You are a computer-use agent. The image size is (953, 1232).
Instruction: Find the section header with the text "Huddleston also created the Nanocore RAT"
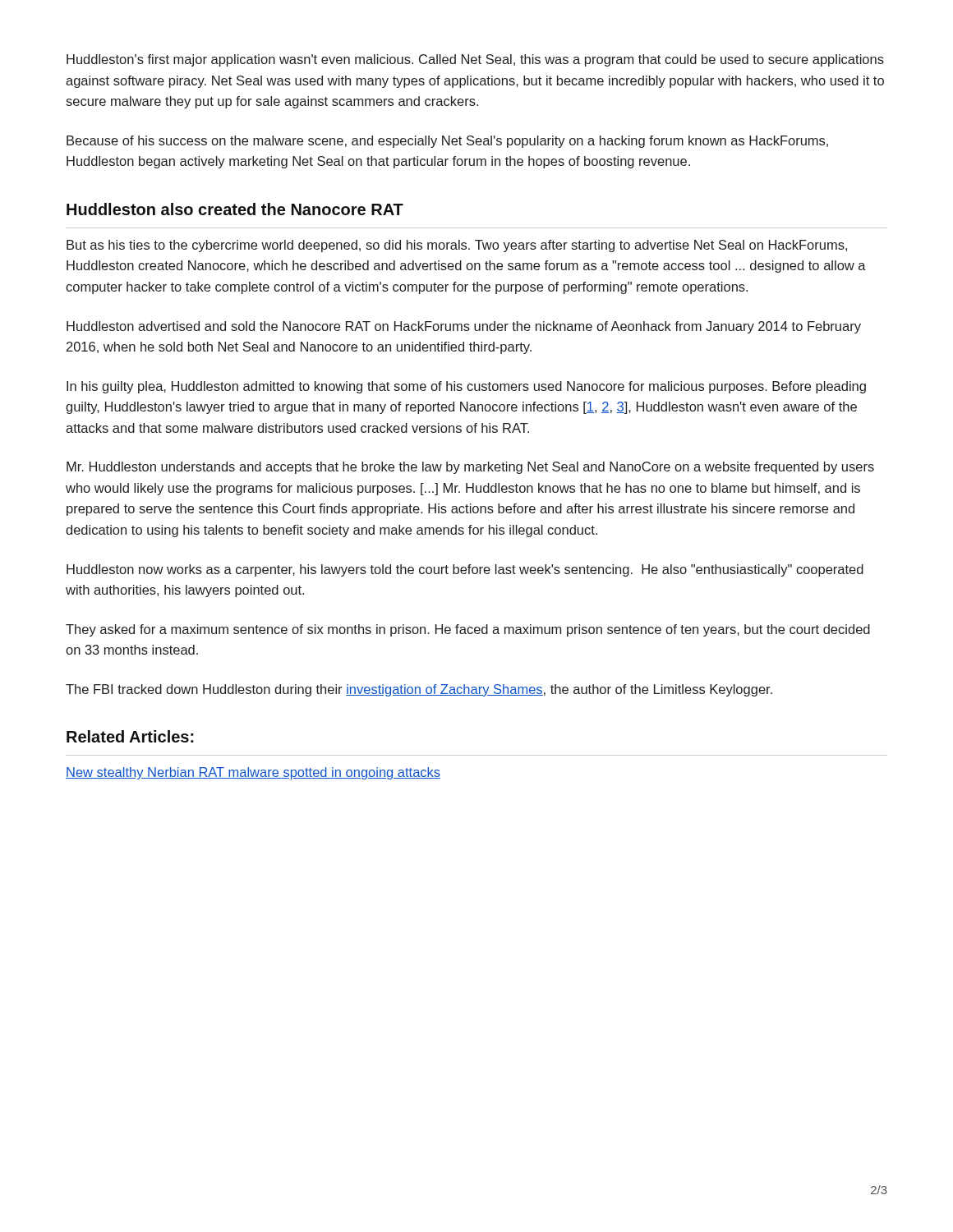234,209
